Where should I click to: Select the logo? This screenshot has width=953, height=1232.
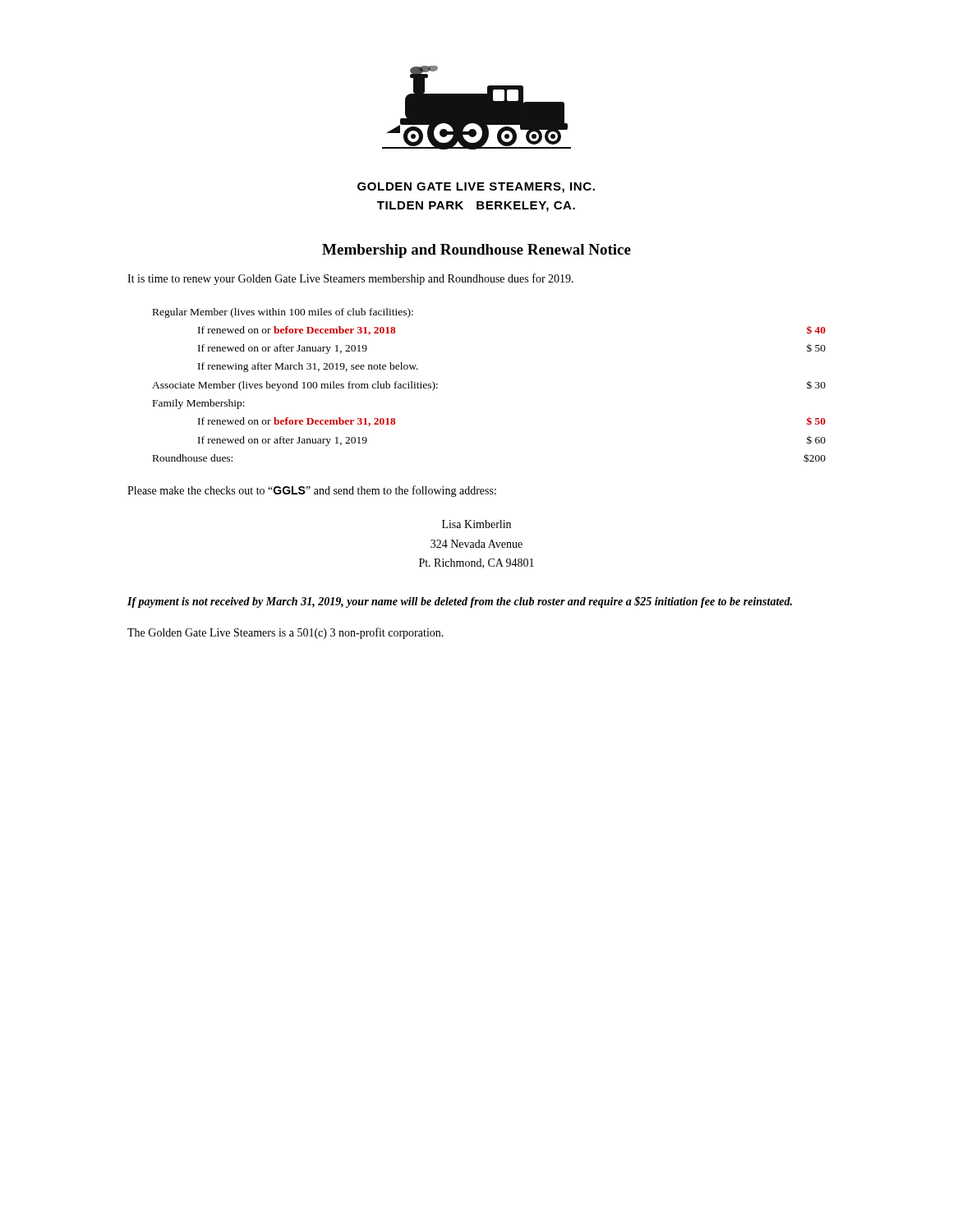pyautogui.click(x=476, y=140)
